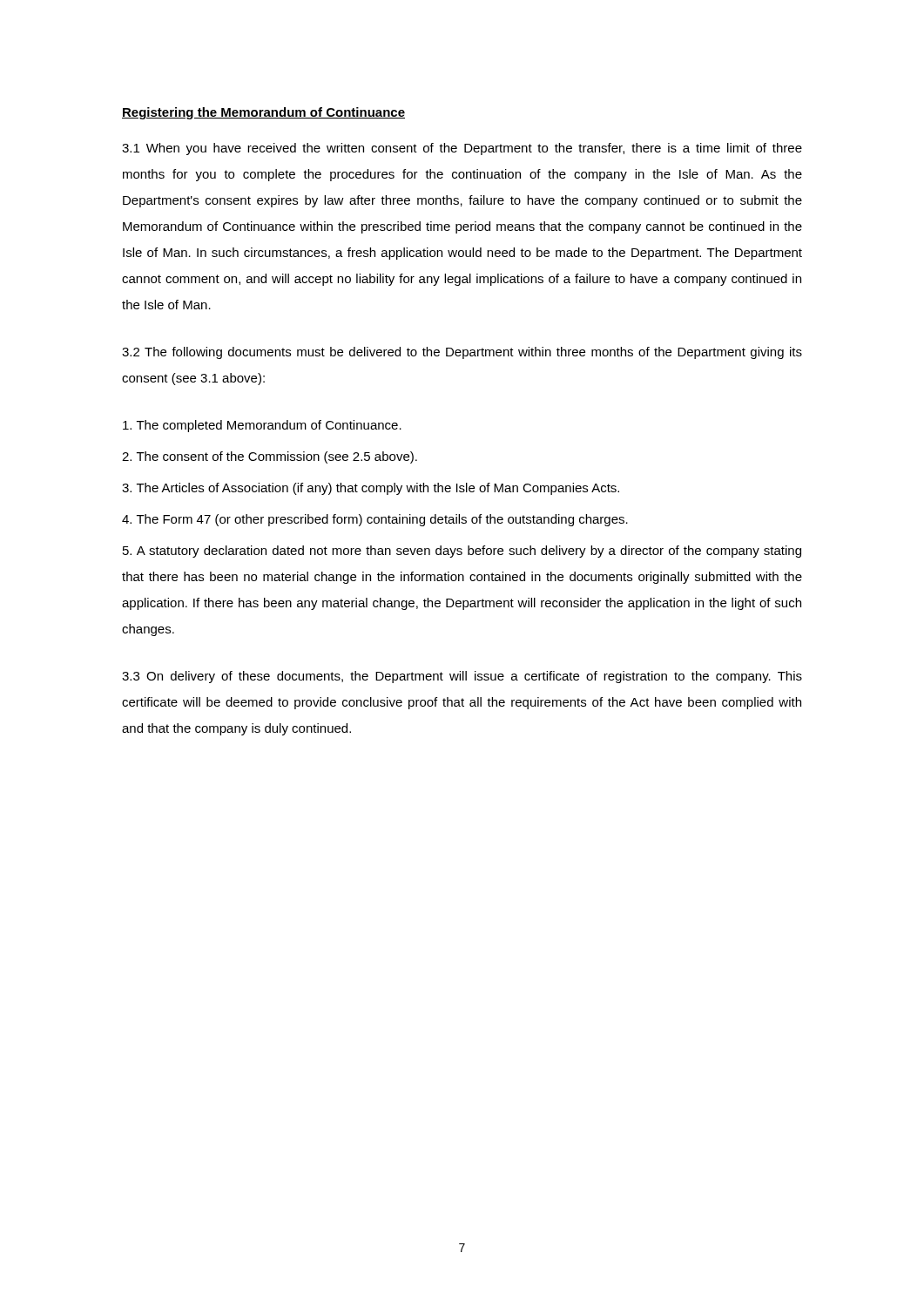
Task: Locate the list item that reads "2. The consent of"
Action: (x=270, y=456)
